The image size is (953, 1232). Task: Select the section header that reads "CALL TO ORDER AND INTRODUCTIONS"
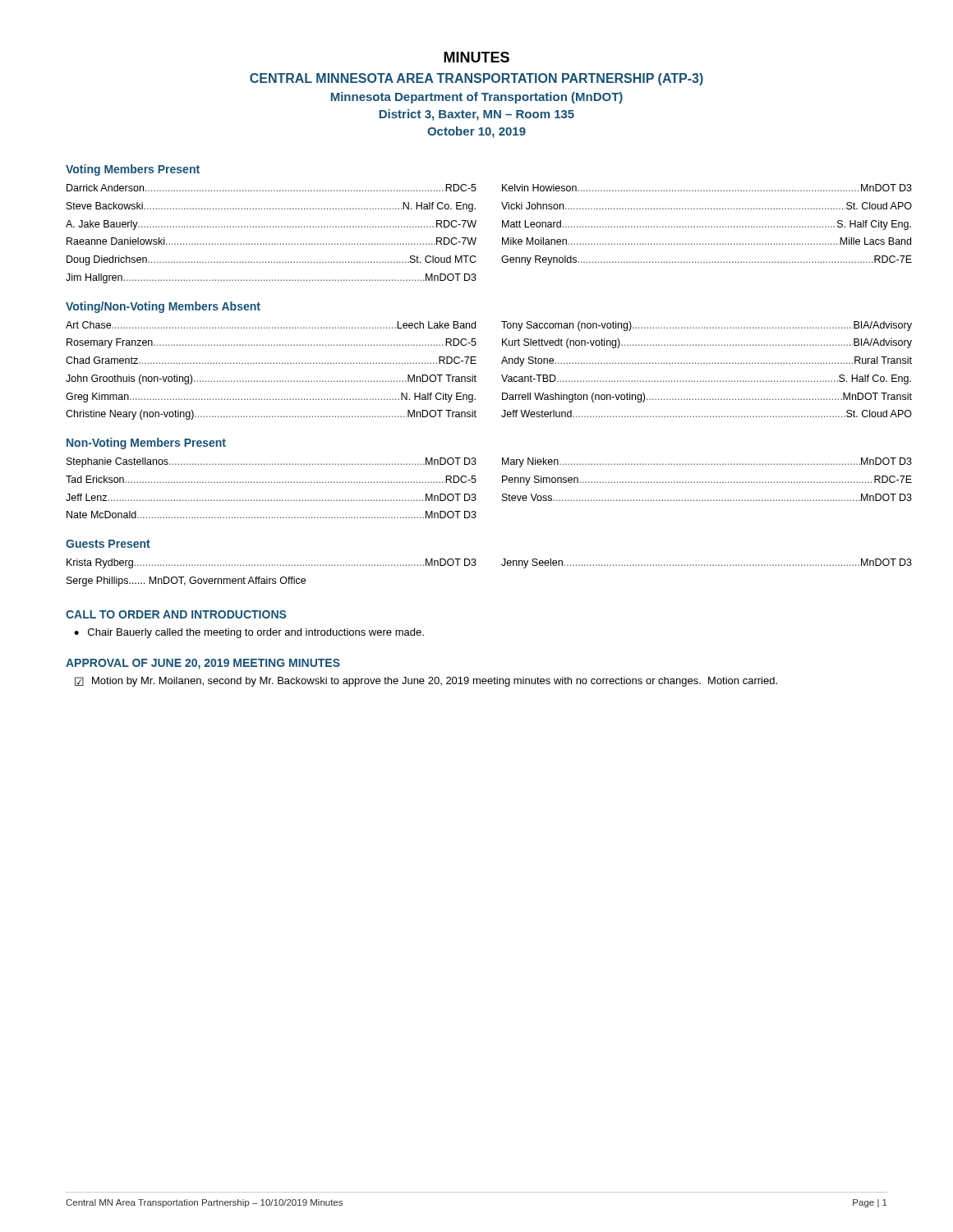pos(176,614)
